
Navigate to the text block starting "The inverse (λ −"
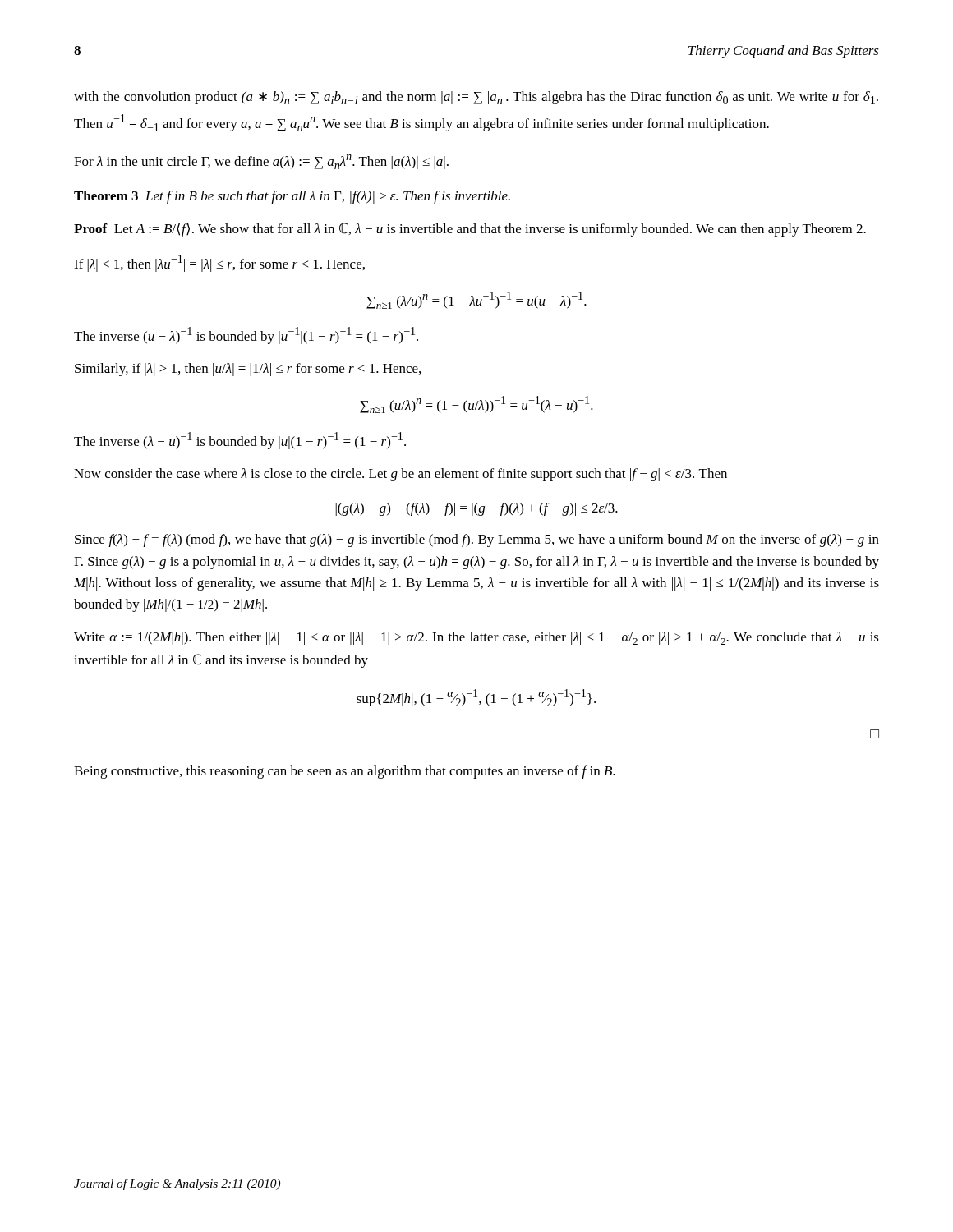(240, 441)
